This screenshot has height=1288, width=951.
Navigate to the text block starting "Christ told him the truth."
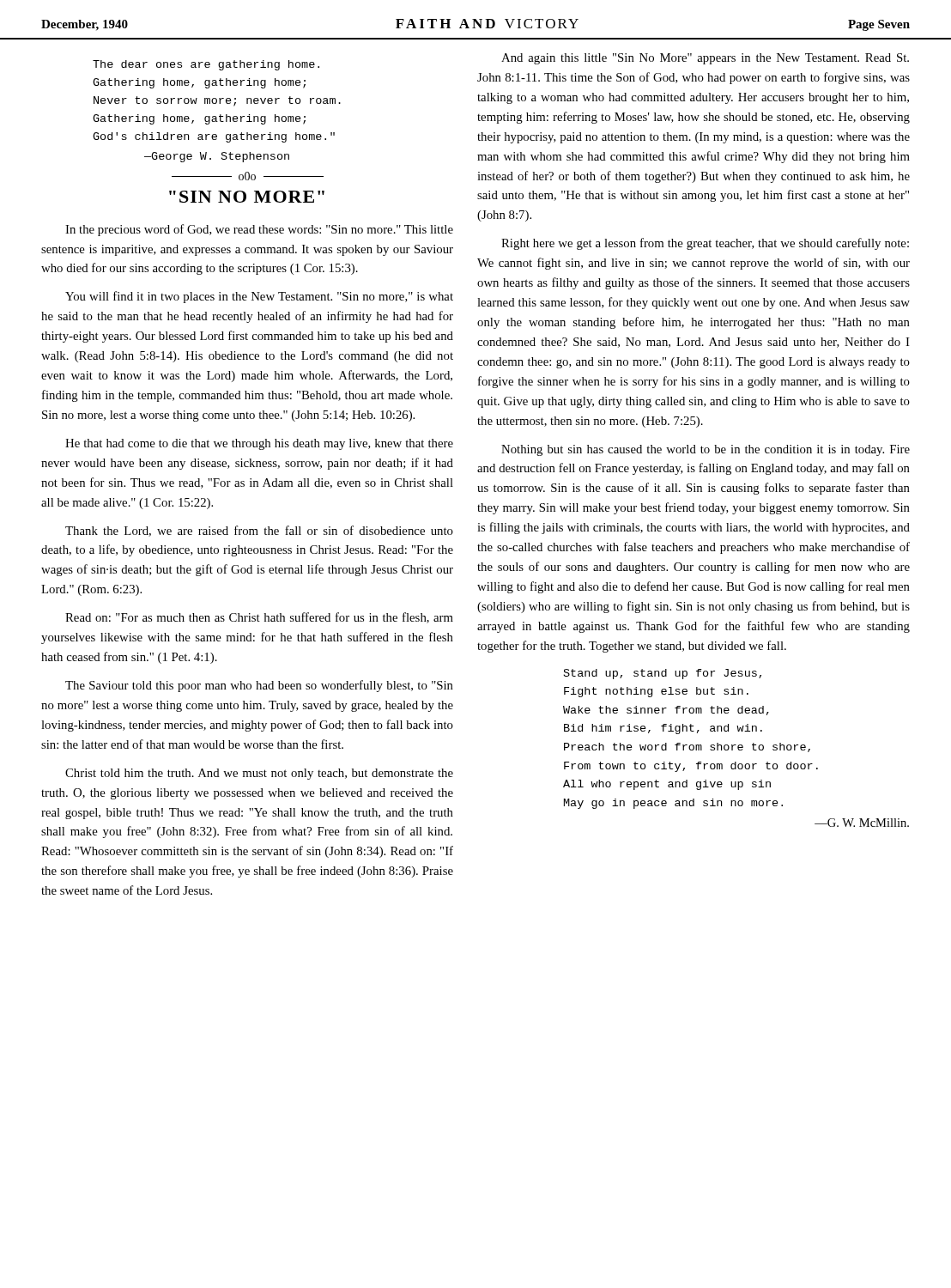click(247, 832)
